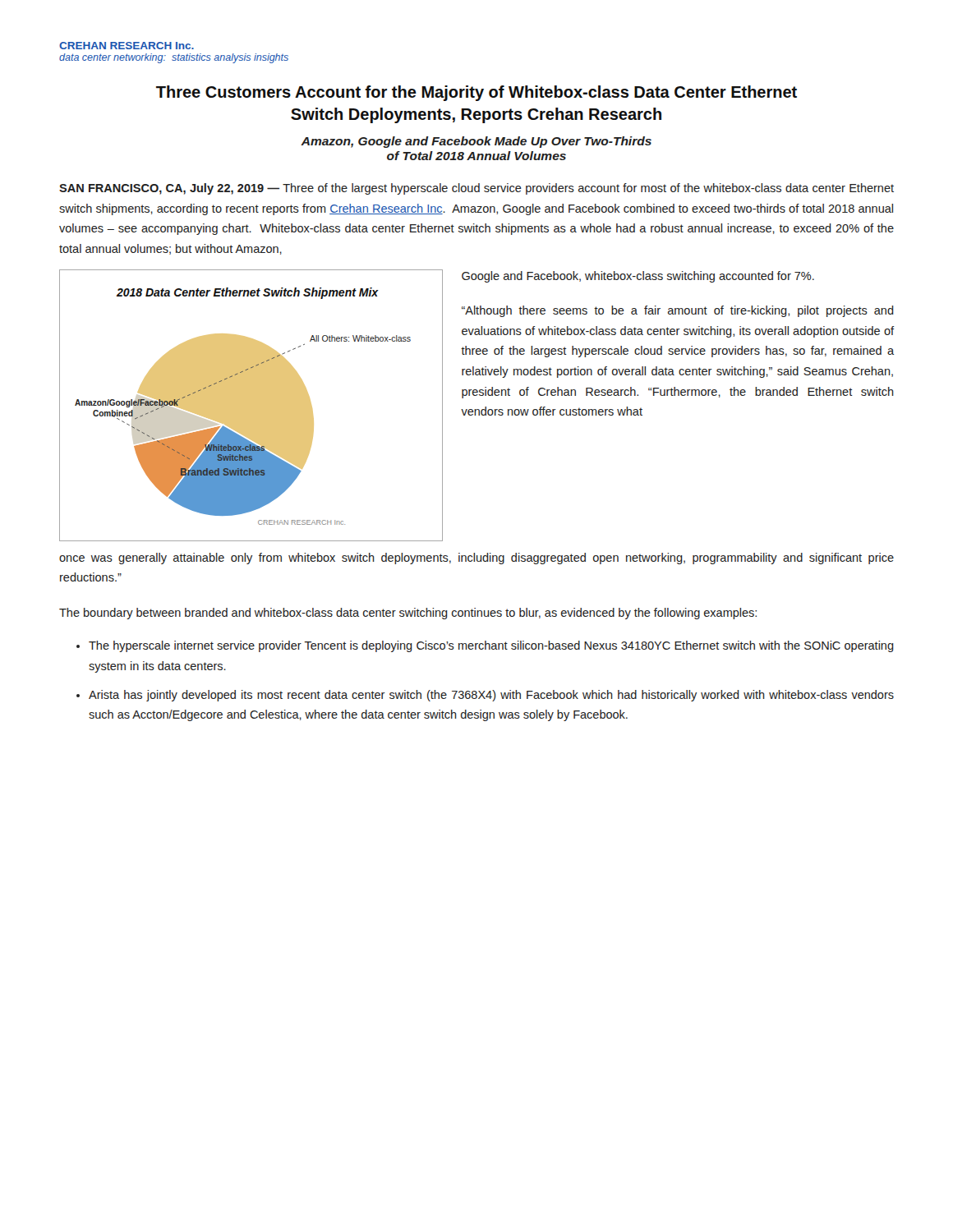
Task: Find the region starting "Google and Facebook,"
Action: coord(638,276)
